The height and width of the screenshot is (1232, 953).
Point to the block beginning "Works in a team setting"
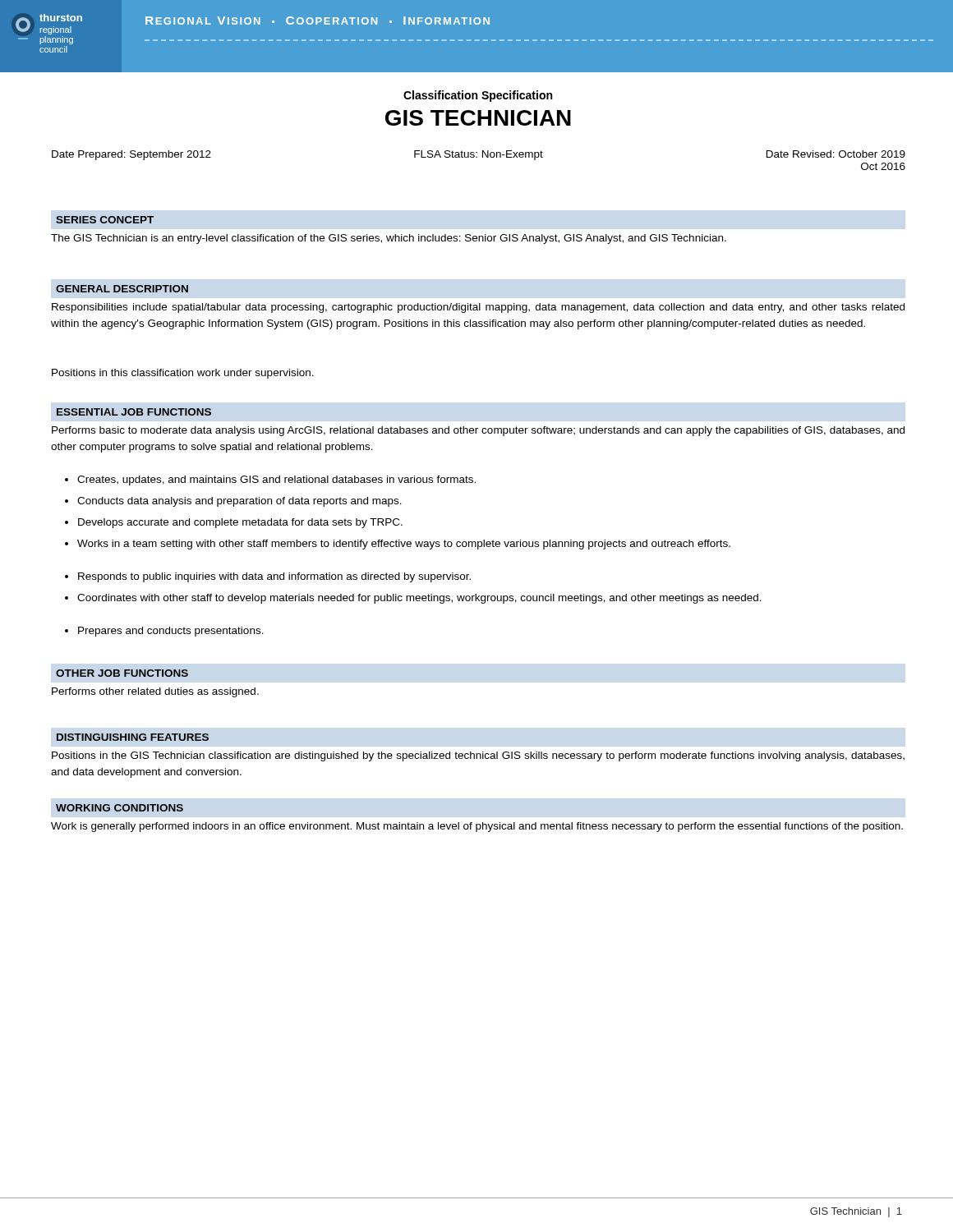478,544
